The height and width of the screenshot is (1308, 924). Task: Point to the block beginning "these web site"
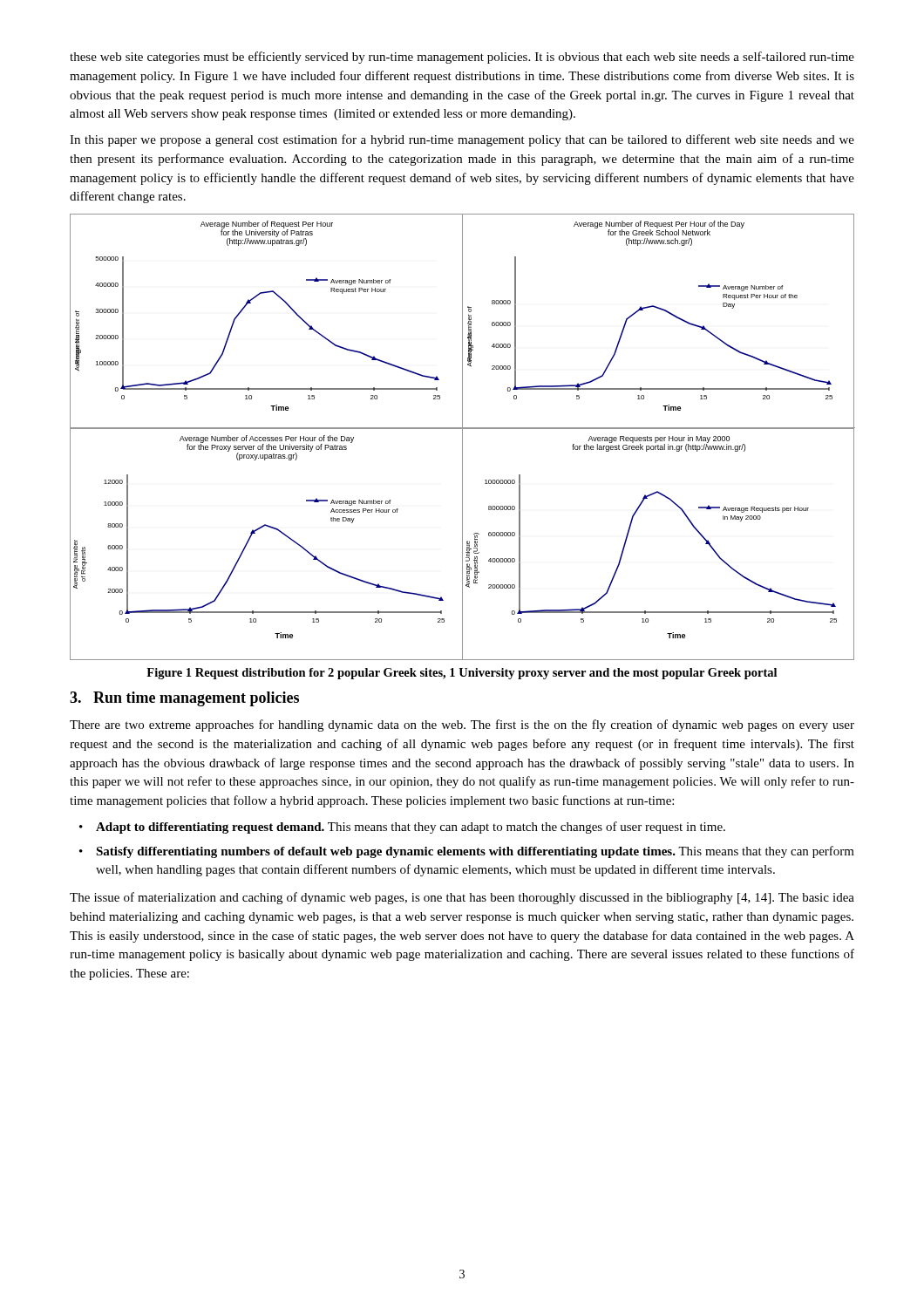pyautogui.click(x=462, y=85)
